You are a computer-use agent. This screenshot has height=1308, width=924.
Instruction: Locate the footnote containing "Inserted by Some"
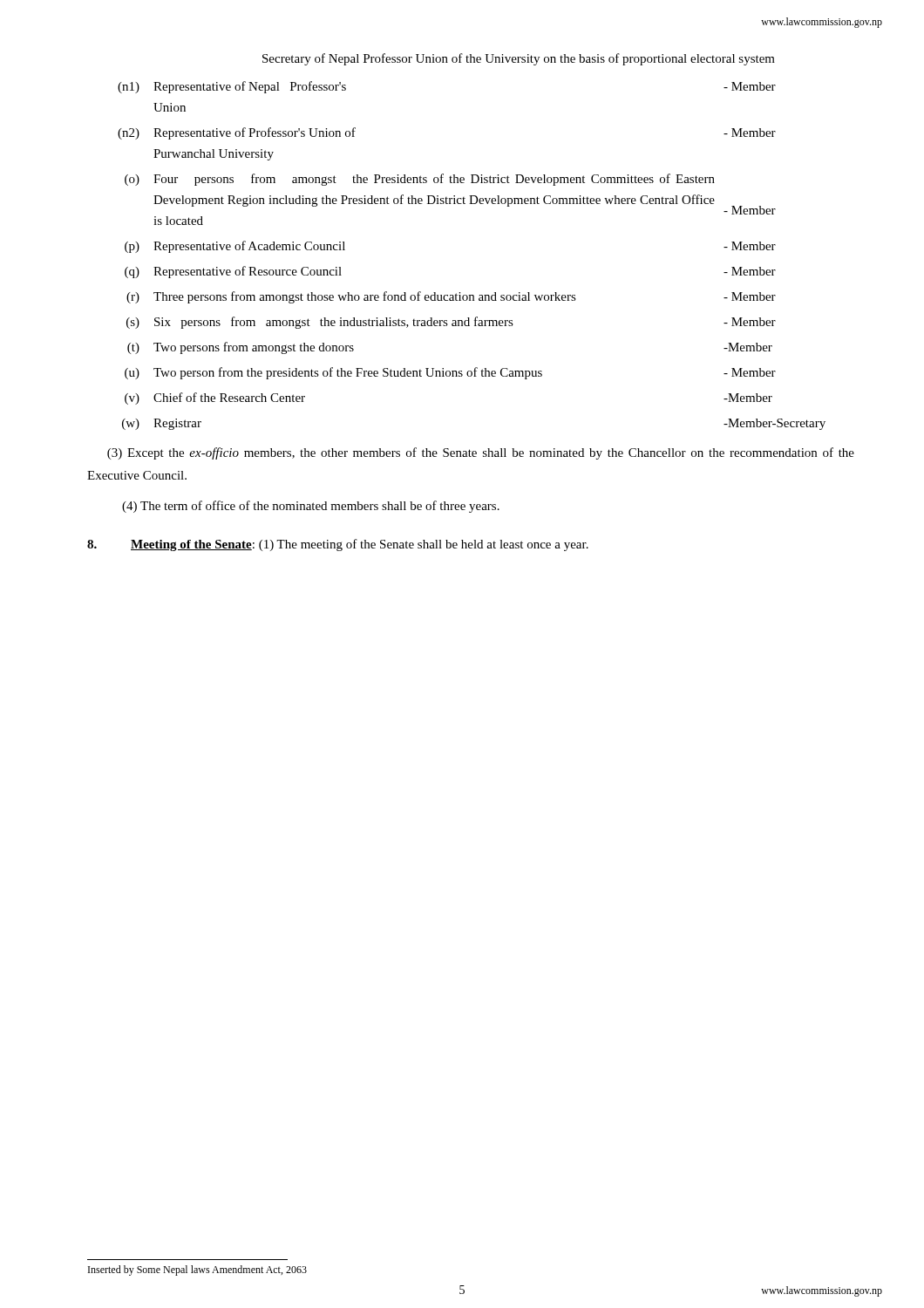tap(197, 1270)
